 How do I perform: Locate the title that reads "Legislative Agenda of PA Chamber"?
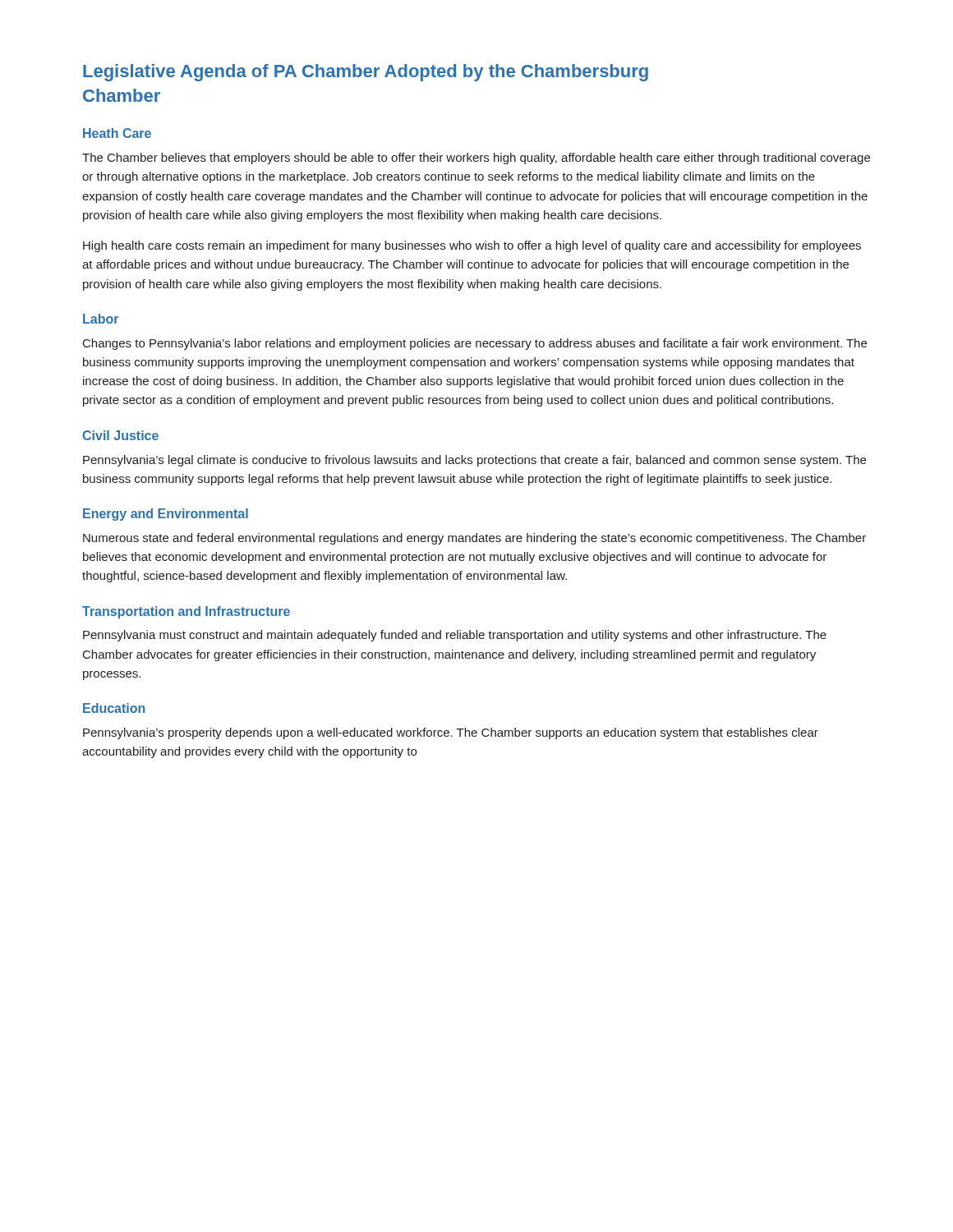[366, 83]
